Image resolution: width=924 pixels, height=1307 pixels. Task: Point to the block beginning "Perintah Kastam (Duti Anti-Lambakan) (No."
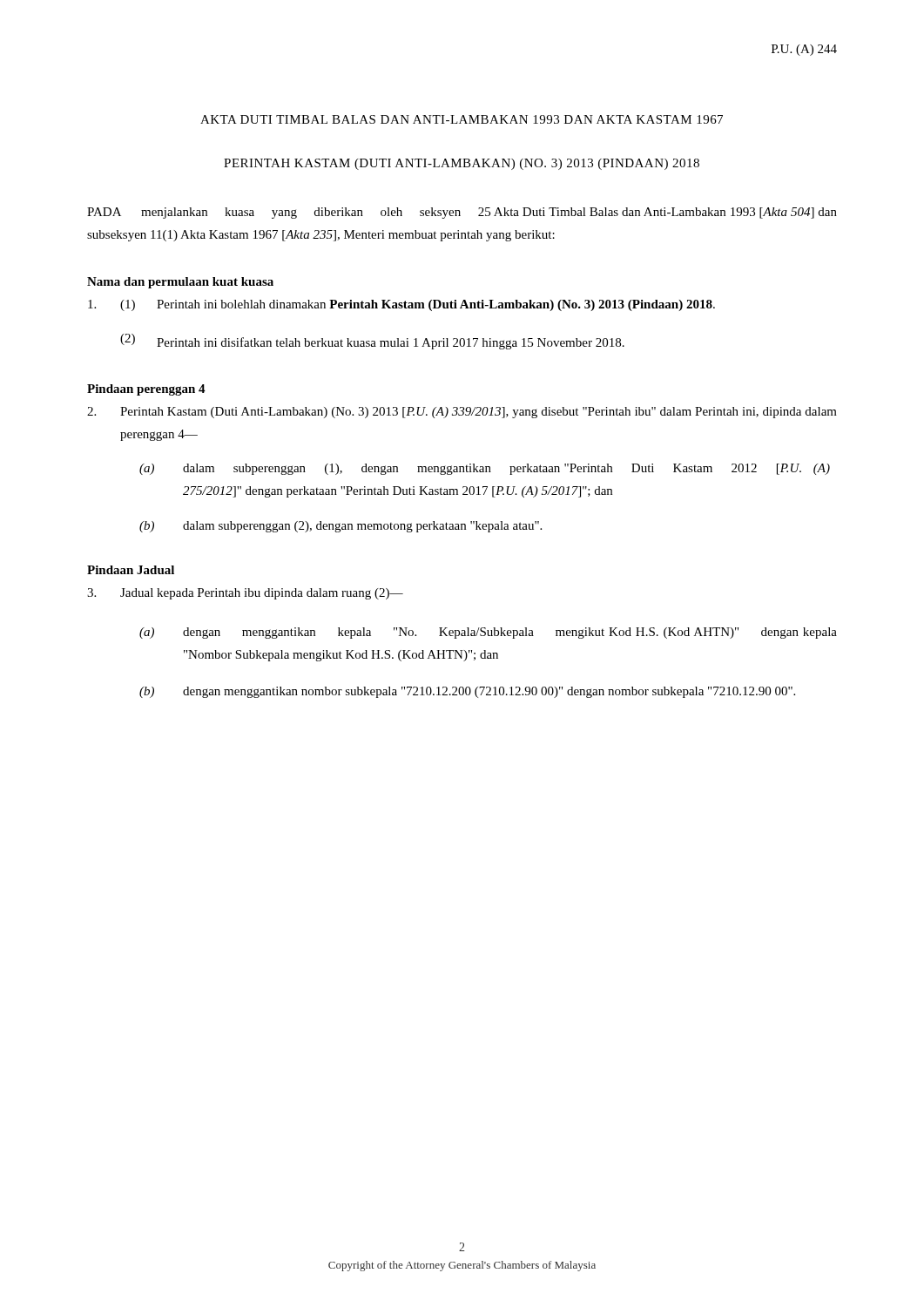pos(462,423)
